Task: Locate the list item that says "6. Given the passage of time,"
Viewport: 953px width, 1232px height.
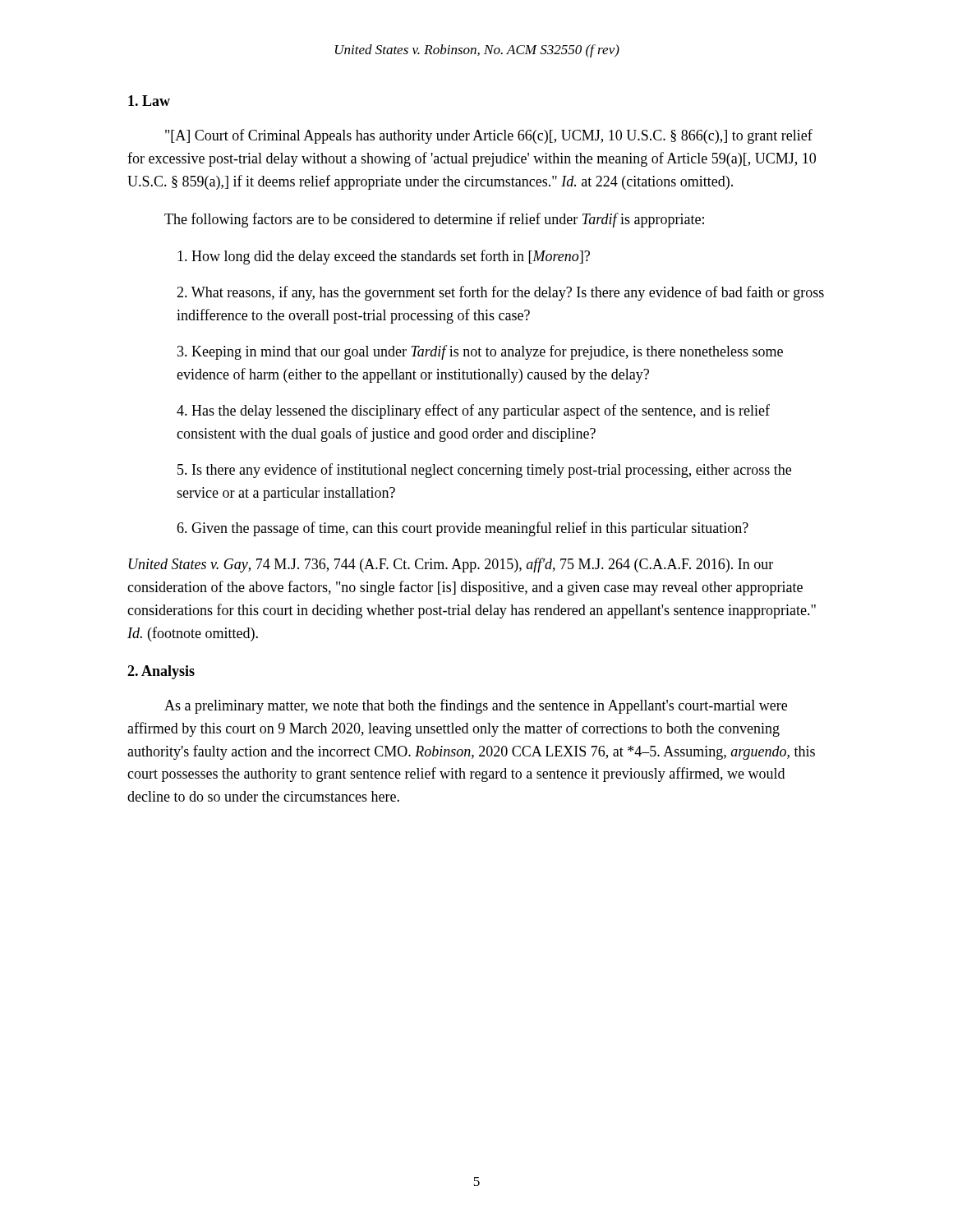Action: click(x=463, y=528)
